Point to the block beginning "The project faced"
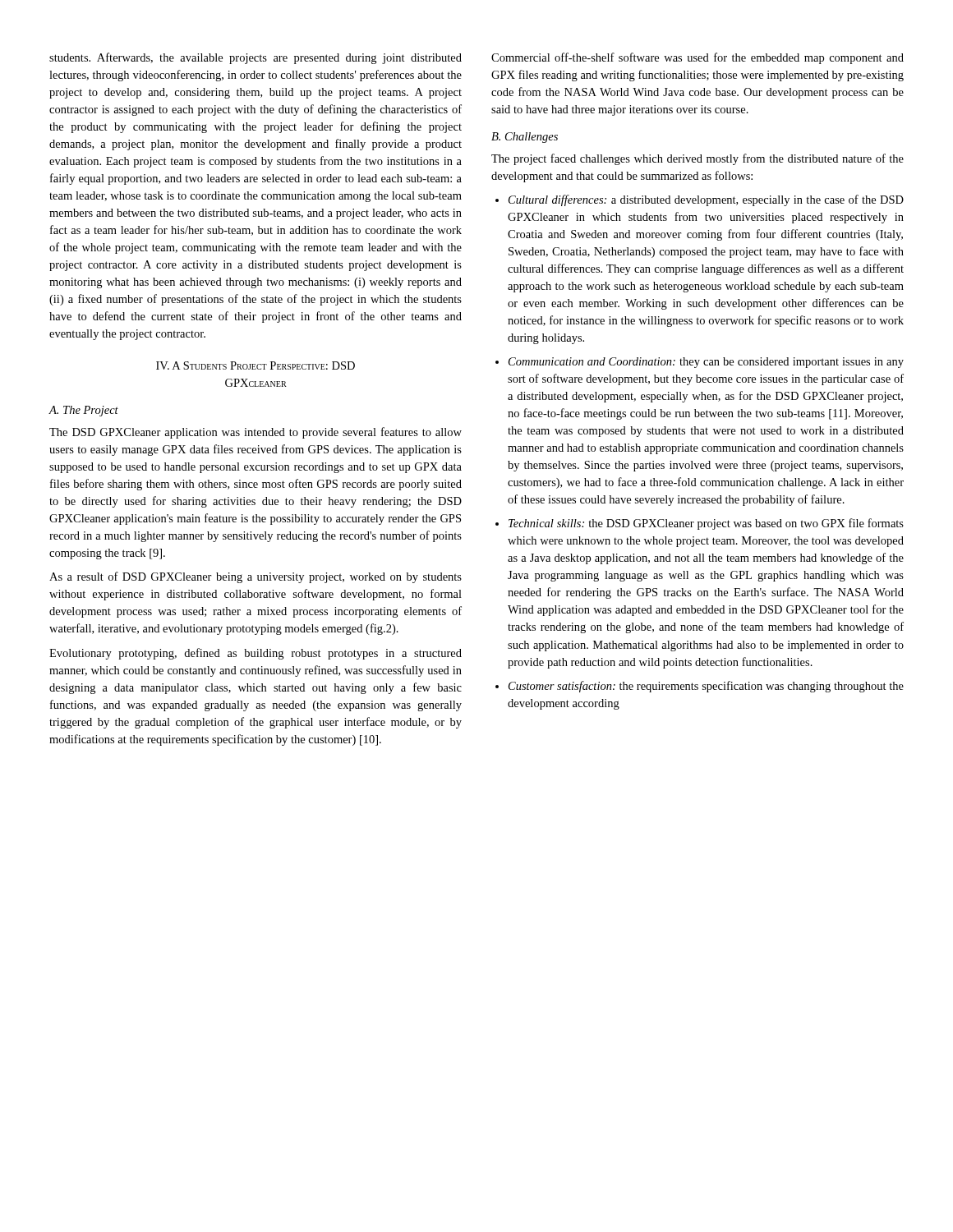Image resolution: width=953 pixels, height=1232 pixels. [x=698, y=168]
